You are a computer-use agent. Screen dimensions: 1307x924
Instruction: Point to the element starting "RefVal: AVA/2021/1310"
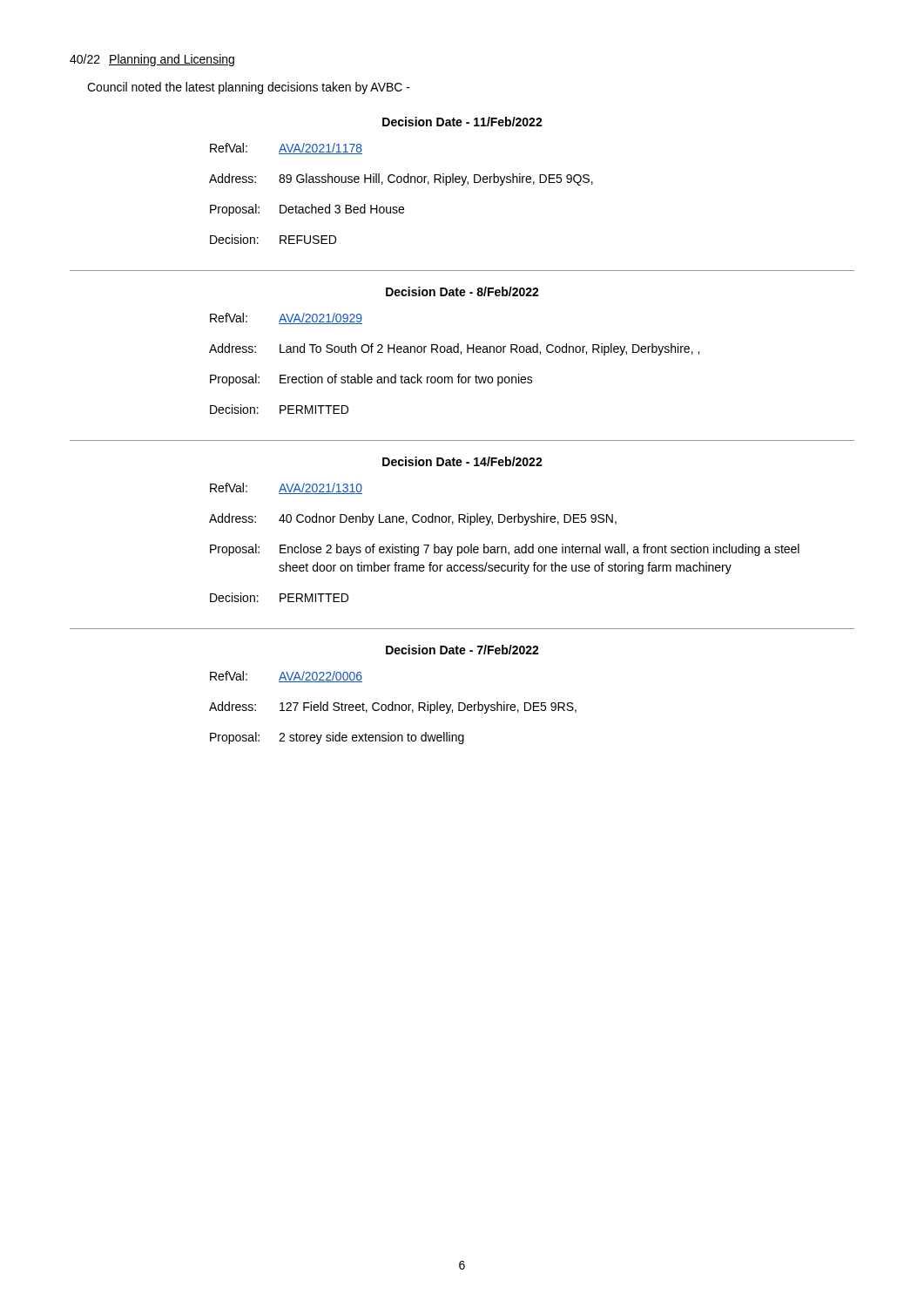286,488
